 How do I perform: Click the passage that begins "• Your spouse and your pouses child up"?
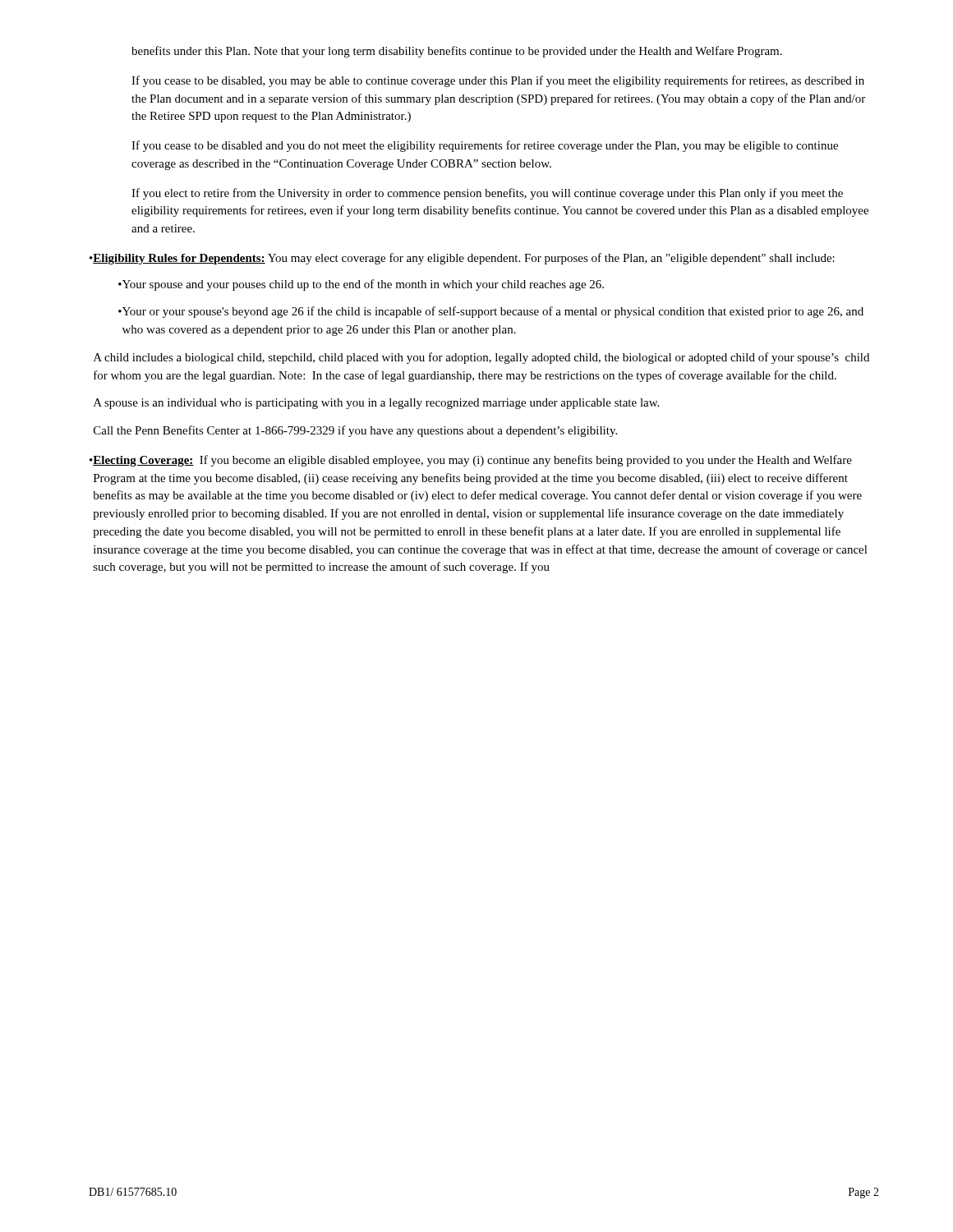(x=361, y=285)
